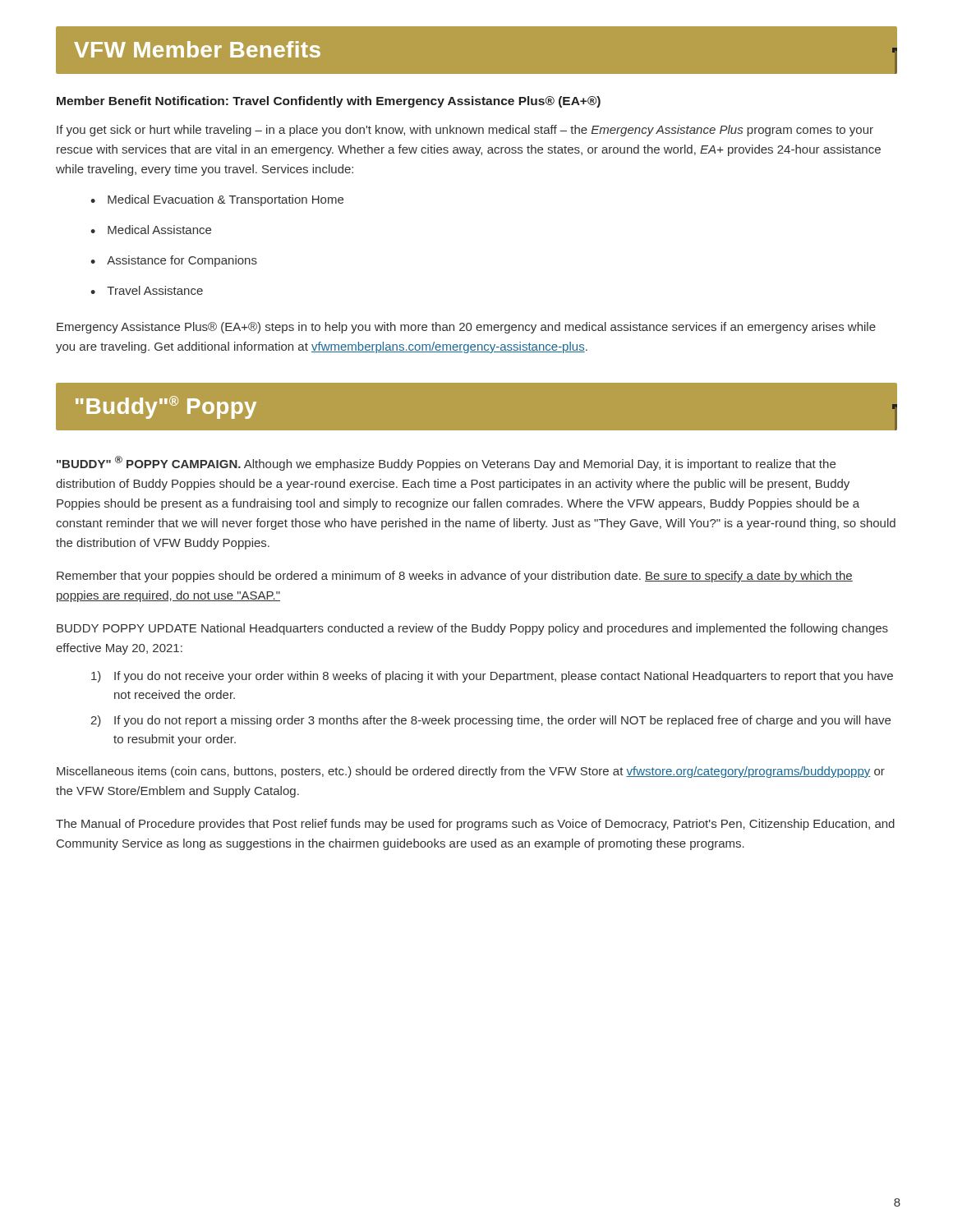Image resolution: width=953 pixels, height=1232 pixels.
Task: Point to the block beginning "Emergency Assistance Plus®"
Action: point(466,336)
